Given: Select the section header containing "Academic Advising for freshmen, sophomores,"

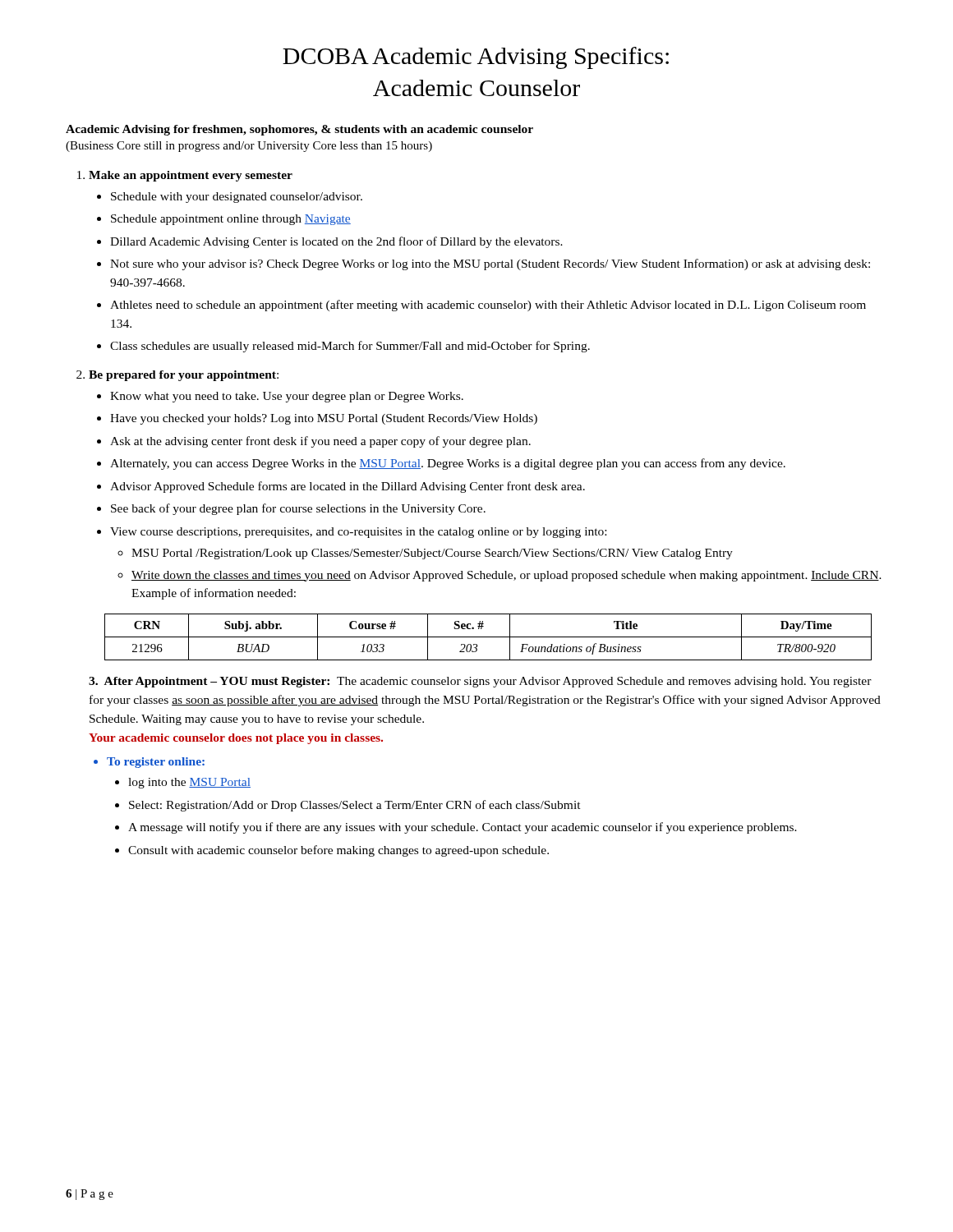Looking at the screenshot, I should pos(300,129).
